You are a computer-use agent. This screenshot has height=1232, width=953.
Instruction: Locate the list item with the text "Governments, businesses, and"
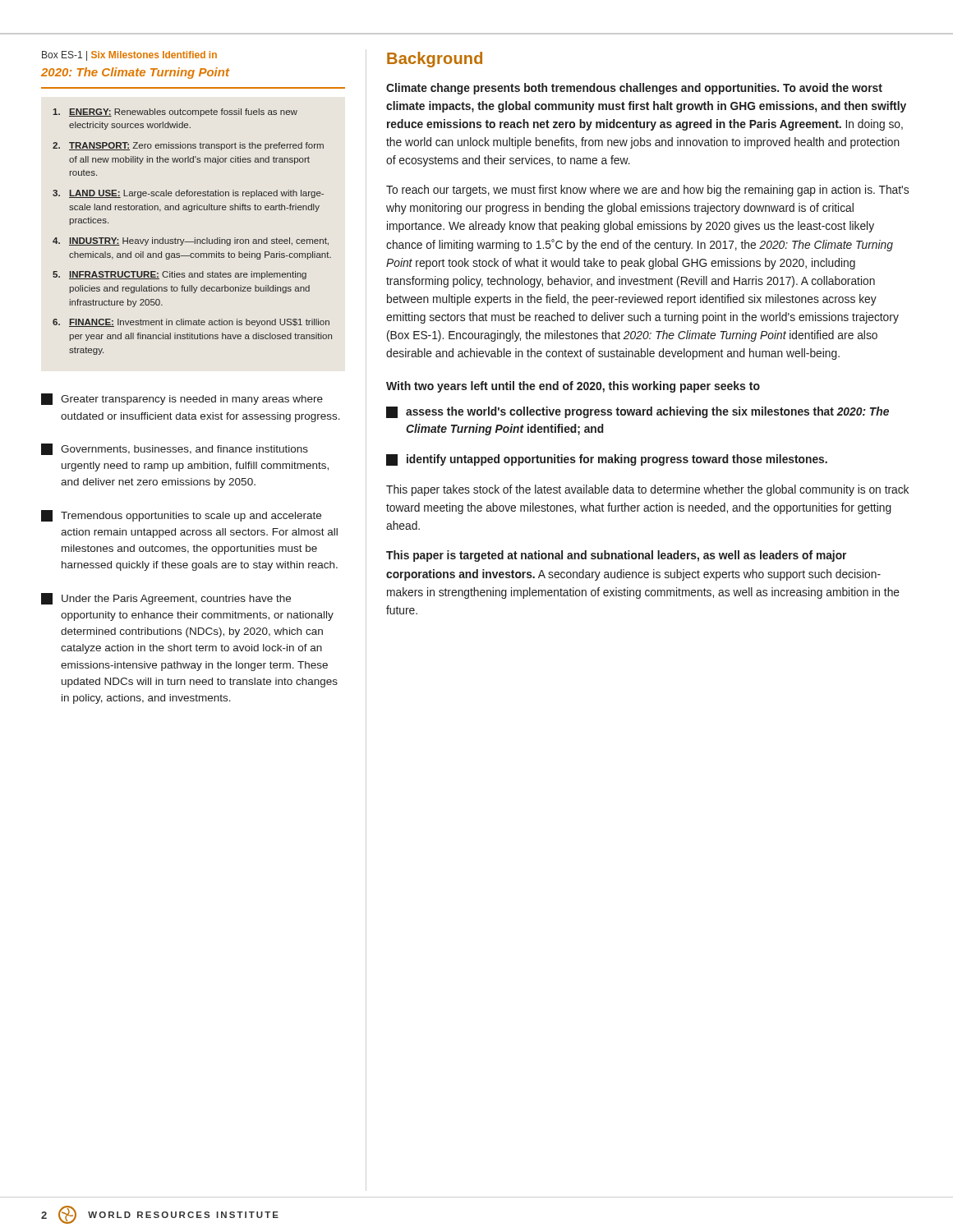[193, 466]
